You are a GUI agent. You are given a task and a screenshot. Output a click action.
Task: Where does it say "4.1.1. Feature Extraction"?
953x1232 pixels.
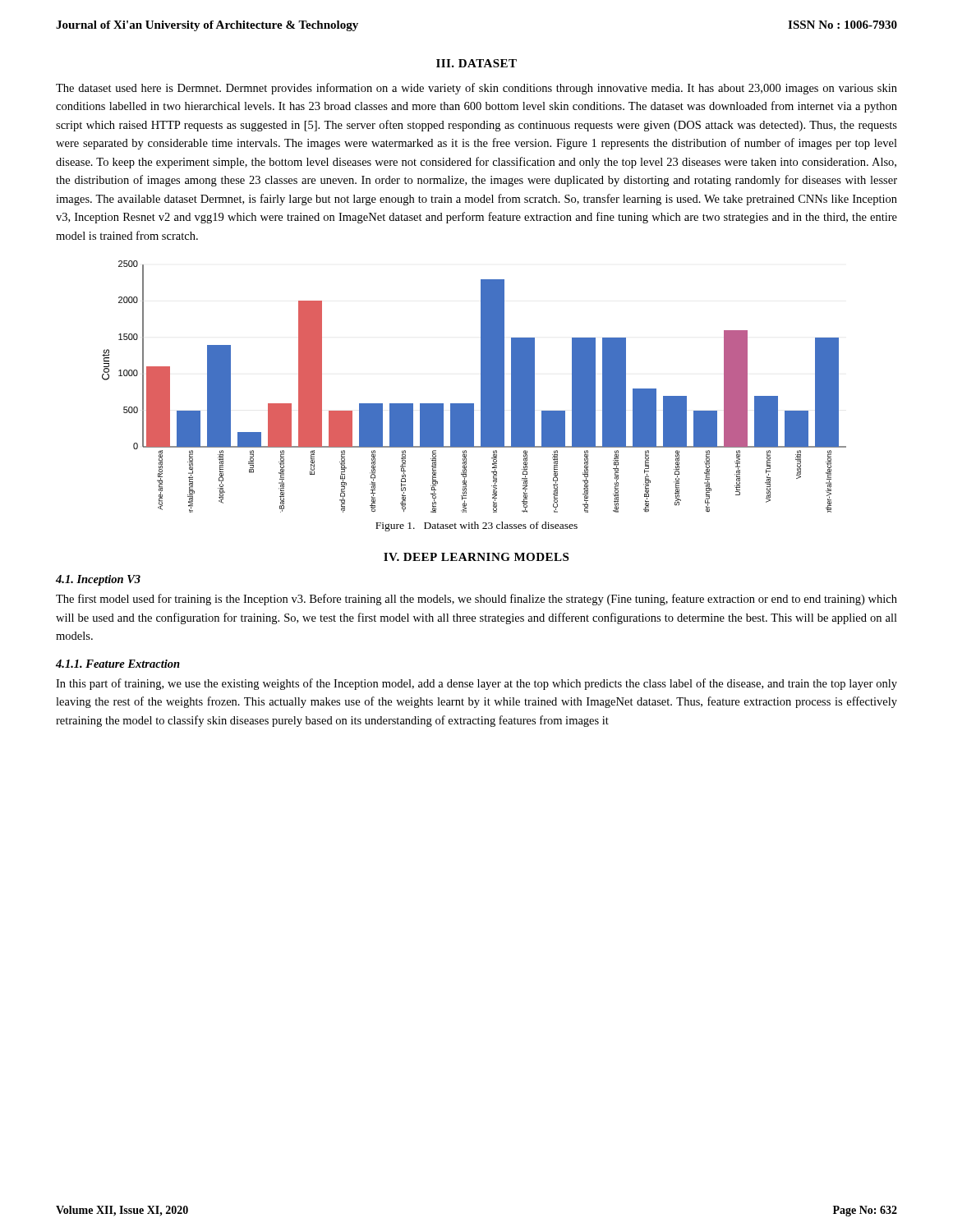tap(118, 663)
